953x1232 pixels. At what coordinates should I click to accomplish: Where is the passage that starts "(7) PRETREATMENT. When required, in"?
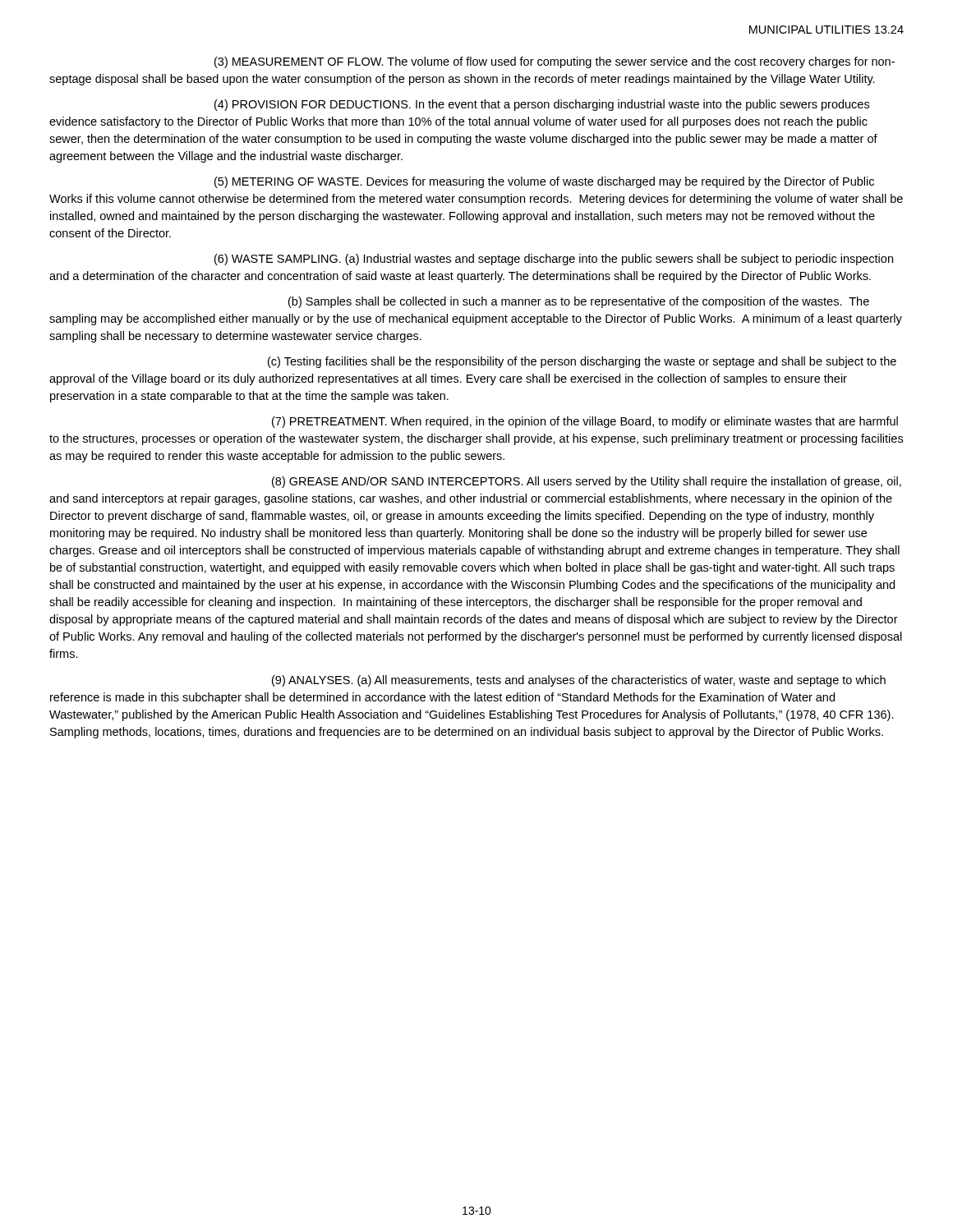[x=476, y=439]
